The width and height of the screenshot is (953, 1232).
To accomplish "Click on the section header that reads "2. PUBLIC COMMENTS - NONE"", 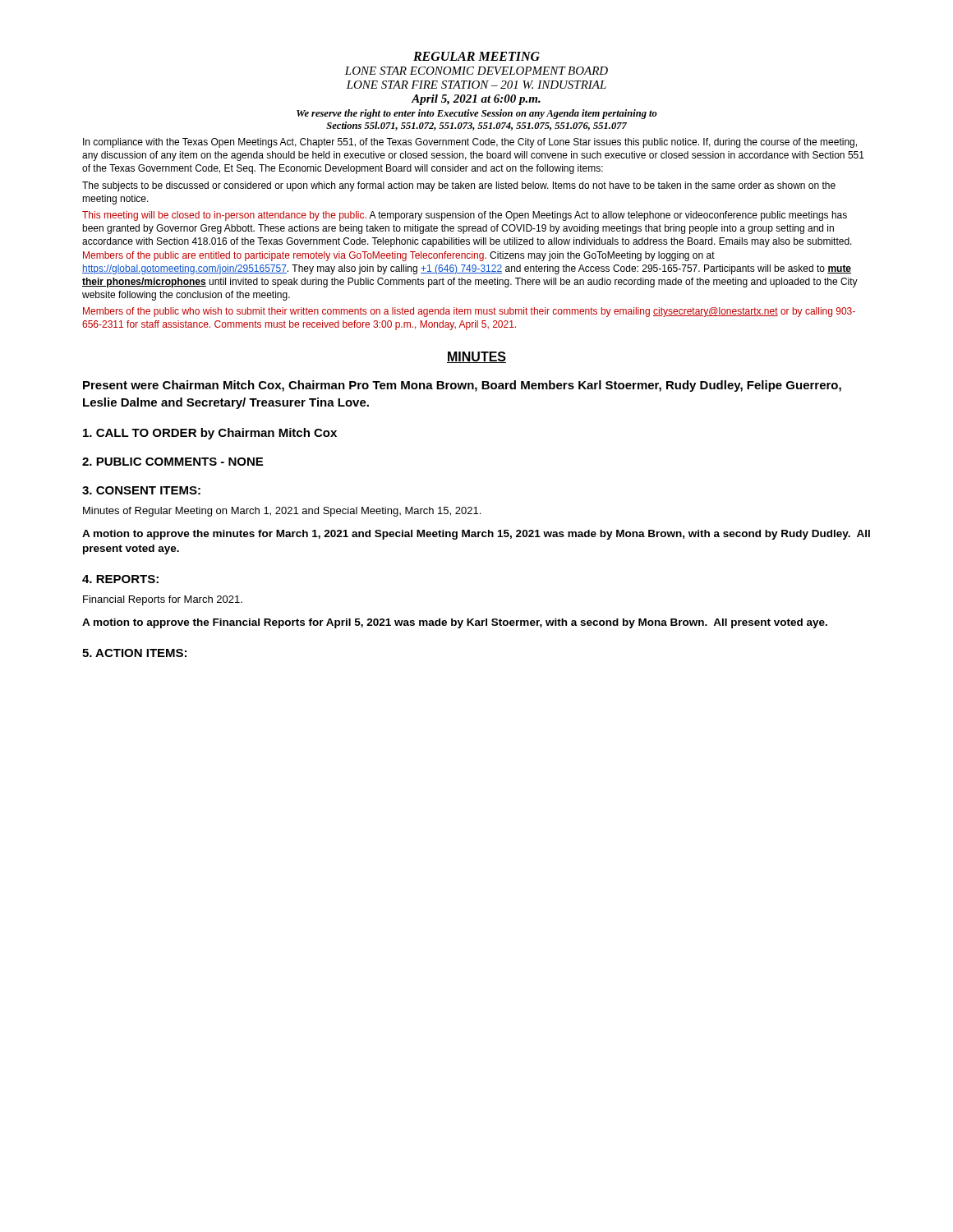I will 173,461.
